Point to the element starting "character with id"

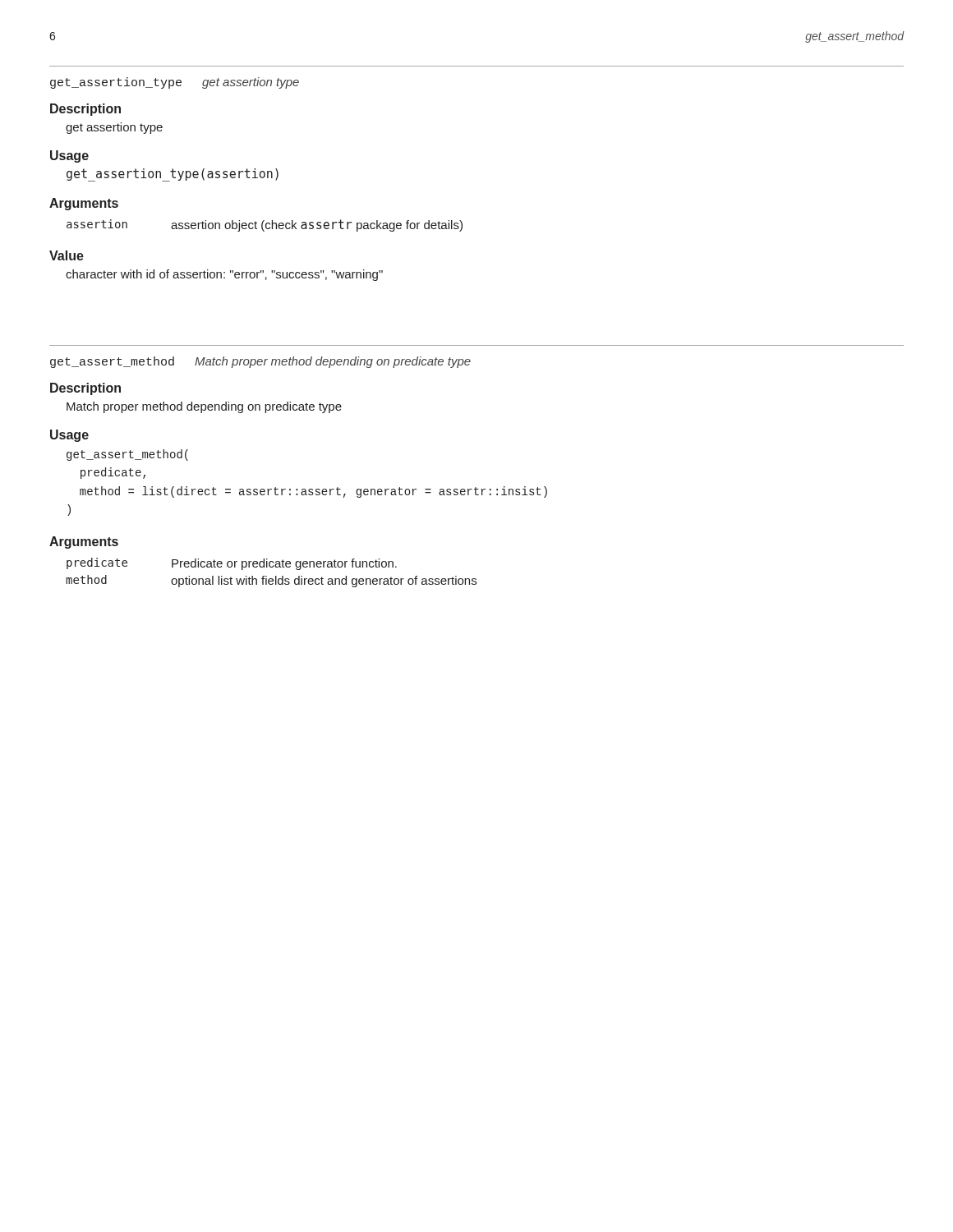click(x=224, y=274)
